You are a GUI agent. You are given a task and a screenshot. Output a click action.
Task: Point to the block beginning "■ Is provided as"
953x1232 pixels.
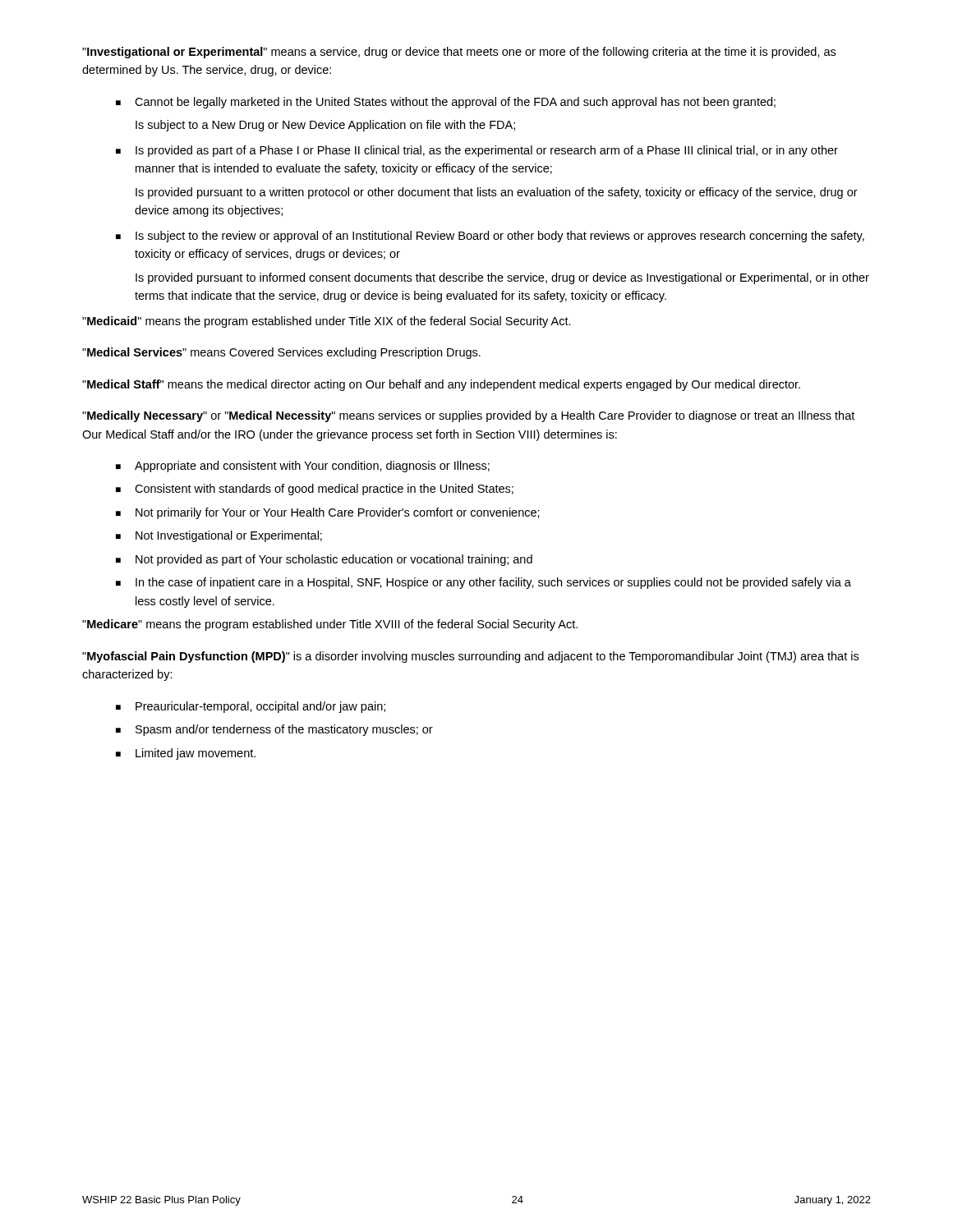[493, 160]
